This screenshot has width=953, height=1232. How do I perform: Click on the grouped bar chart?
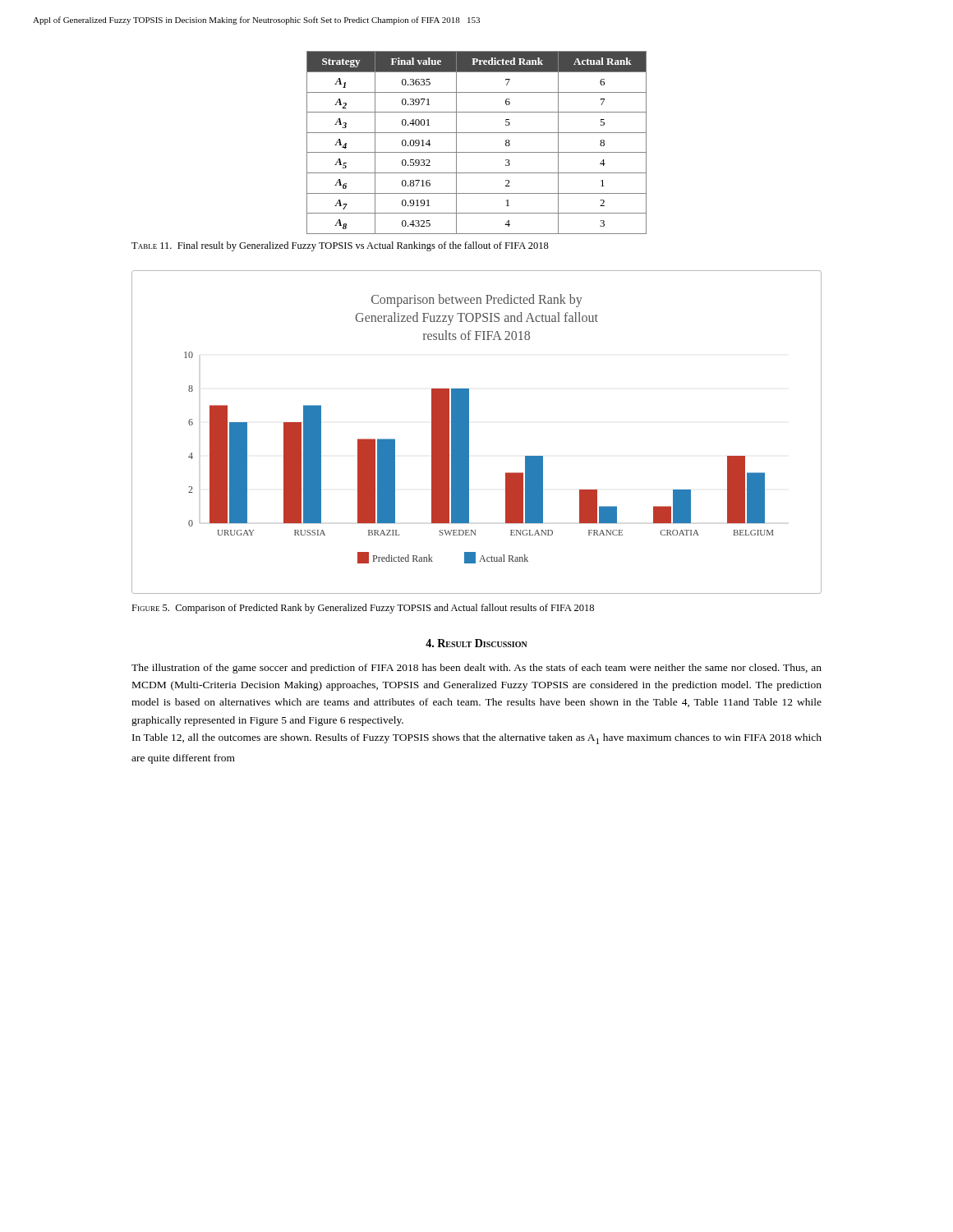click(x=476, y=432)
